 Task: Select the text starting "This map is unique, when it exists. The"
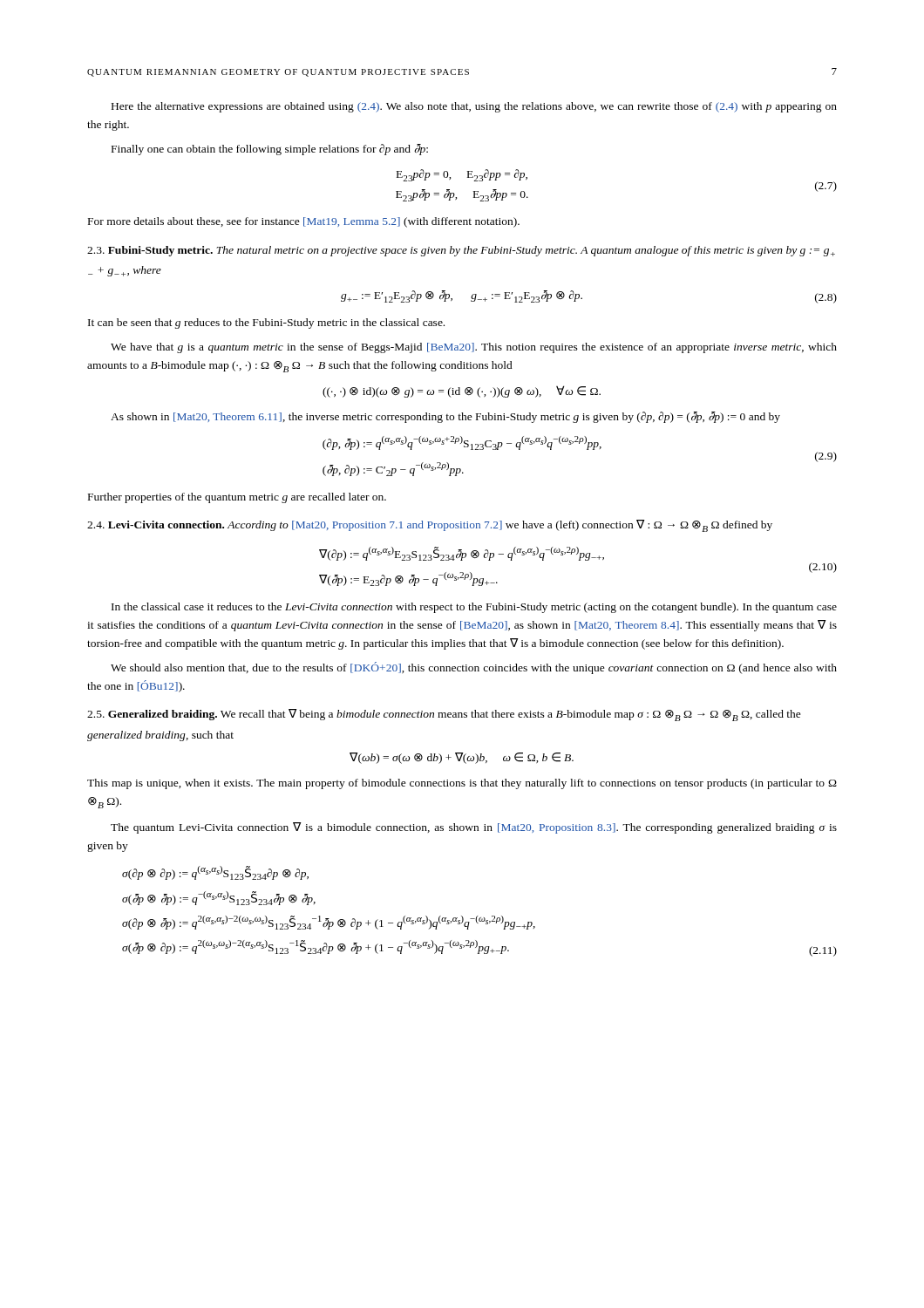click(x=462, y=793)
